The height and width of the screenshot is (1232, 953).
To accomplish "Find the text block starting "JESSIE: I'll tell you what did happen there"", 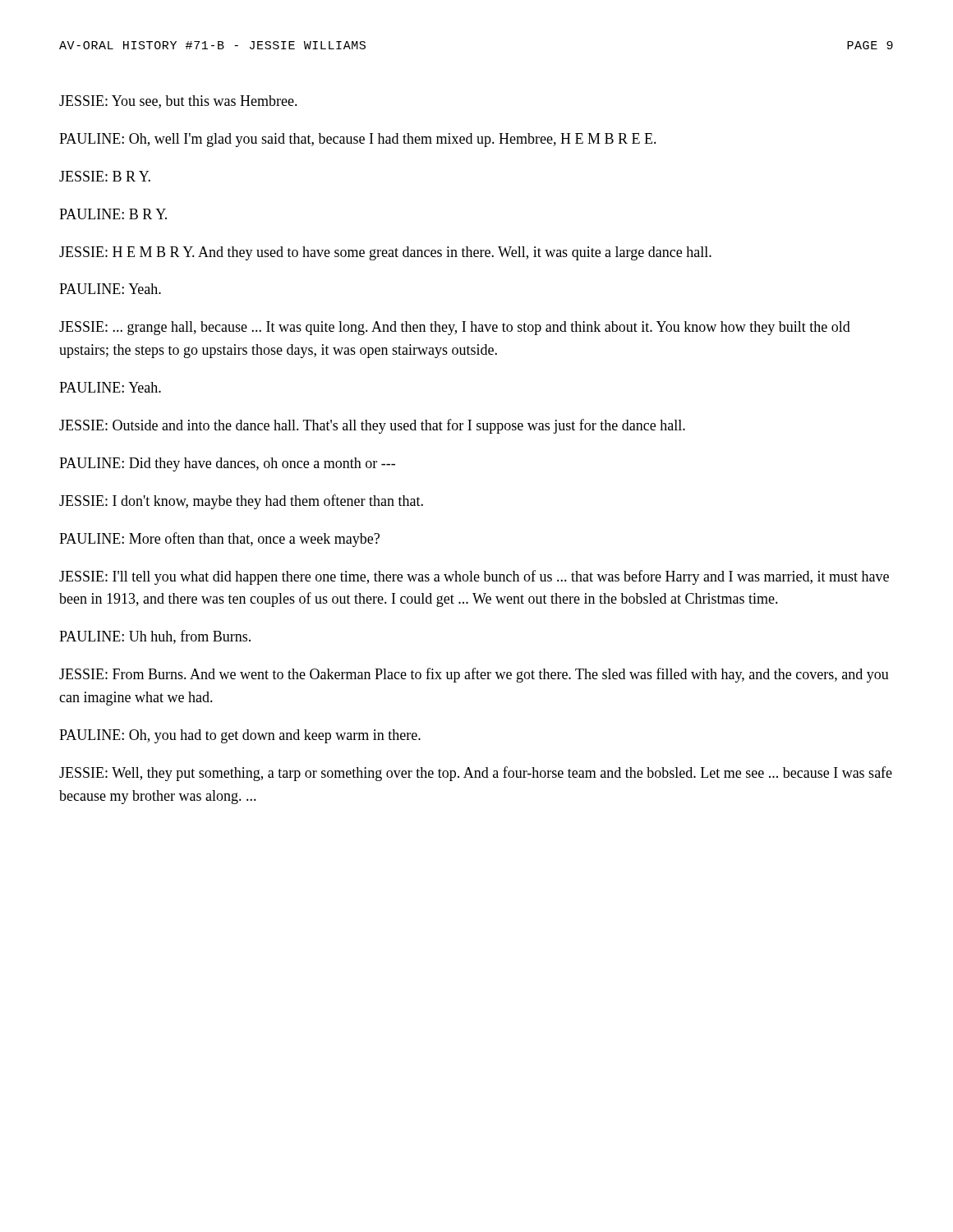I will pyautogui.click(x=474, y=588).
